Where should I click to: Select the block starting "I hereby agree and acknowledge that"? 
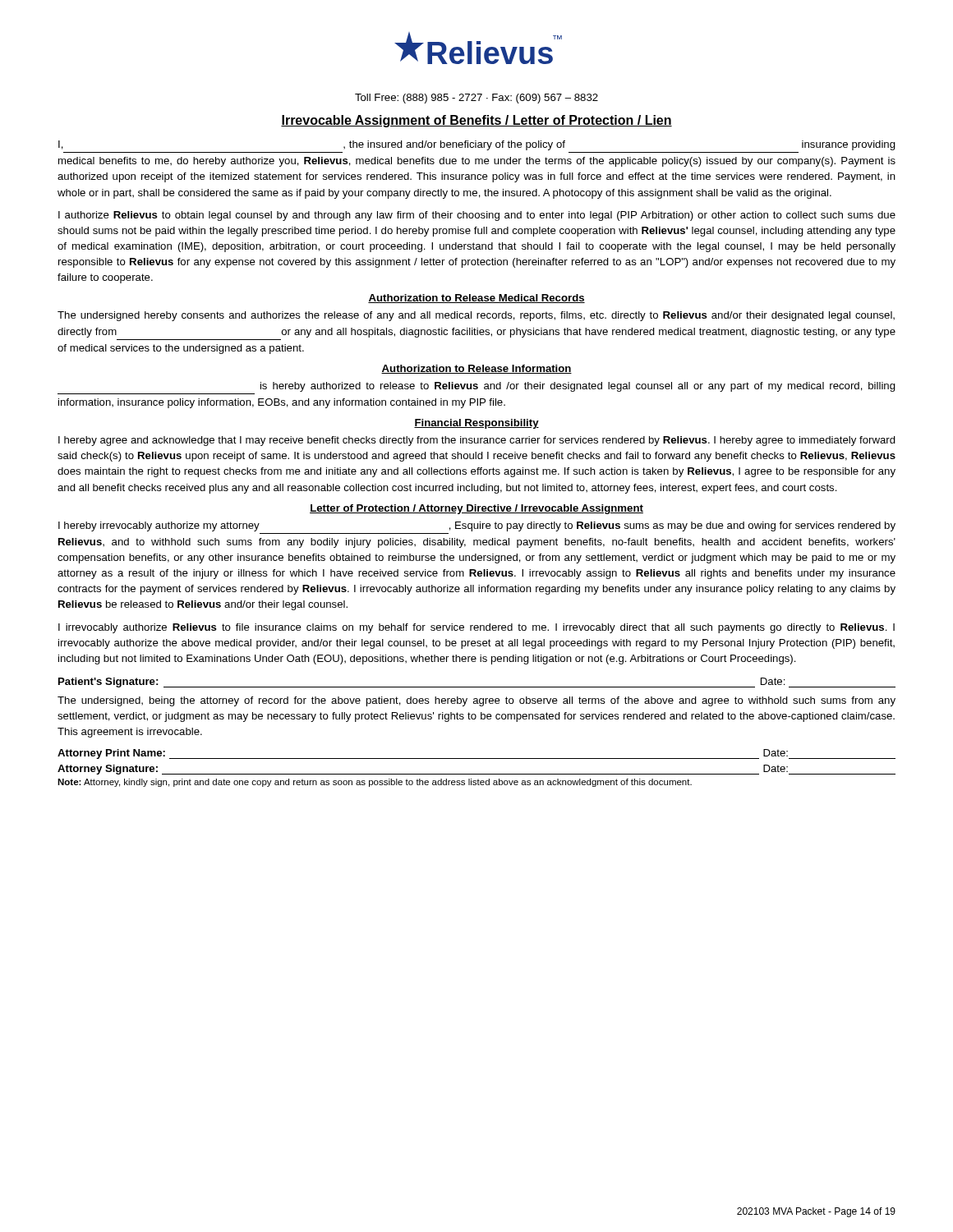pyautogui.click(x=476, y=464)
